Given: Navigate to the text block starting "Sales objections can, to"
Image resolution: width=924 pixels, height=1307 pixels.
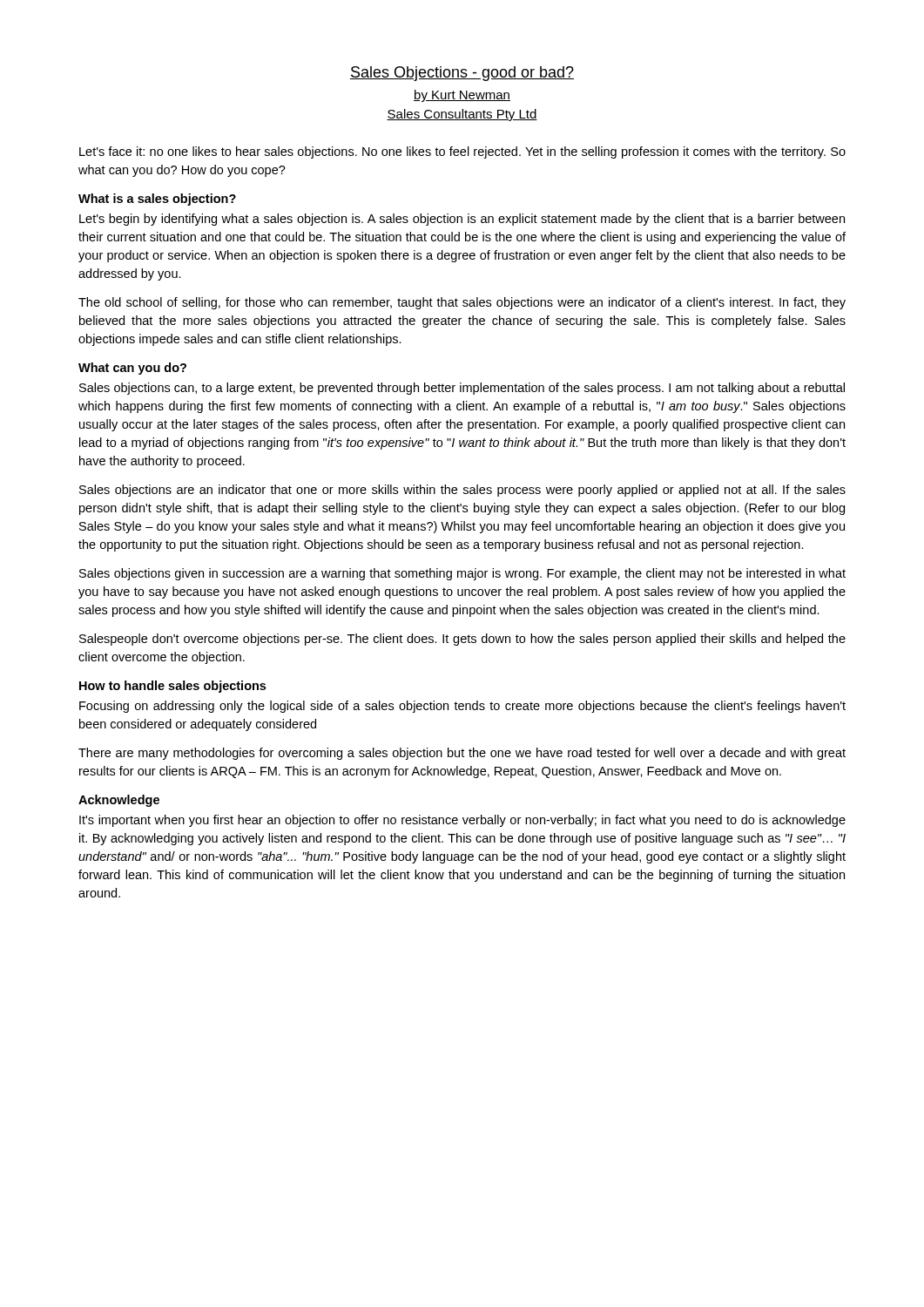Looking at the screenshot, I should tap(462, 425).
